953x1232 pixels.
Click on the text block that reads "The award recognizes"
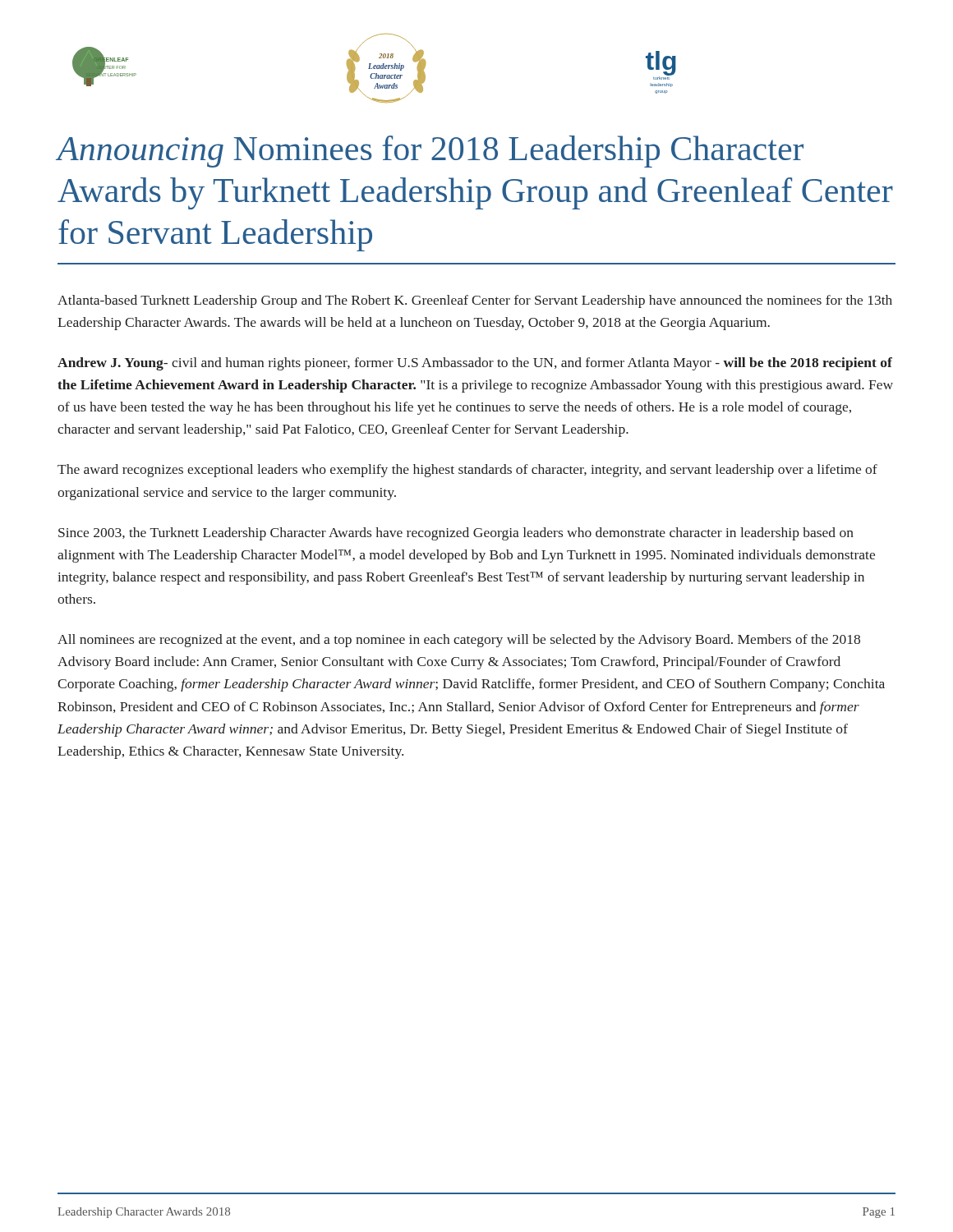(x=476, y=481)
